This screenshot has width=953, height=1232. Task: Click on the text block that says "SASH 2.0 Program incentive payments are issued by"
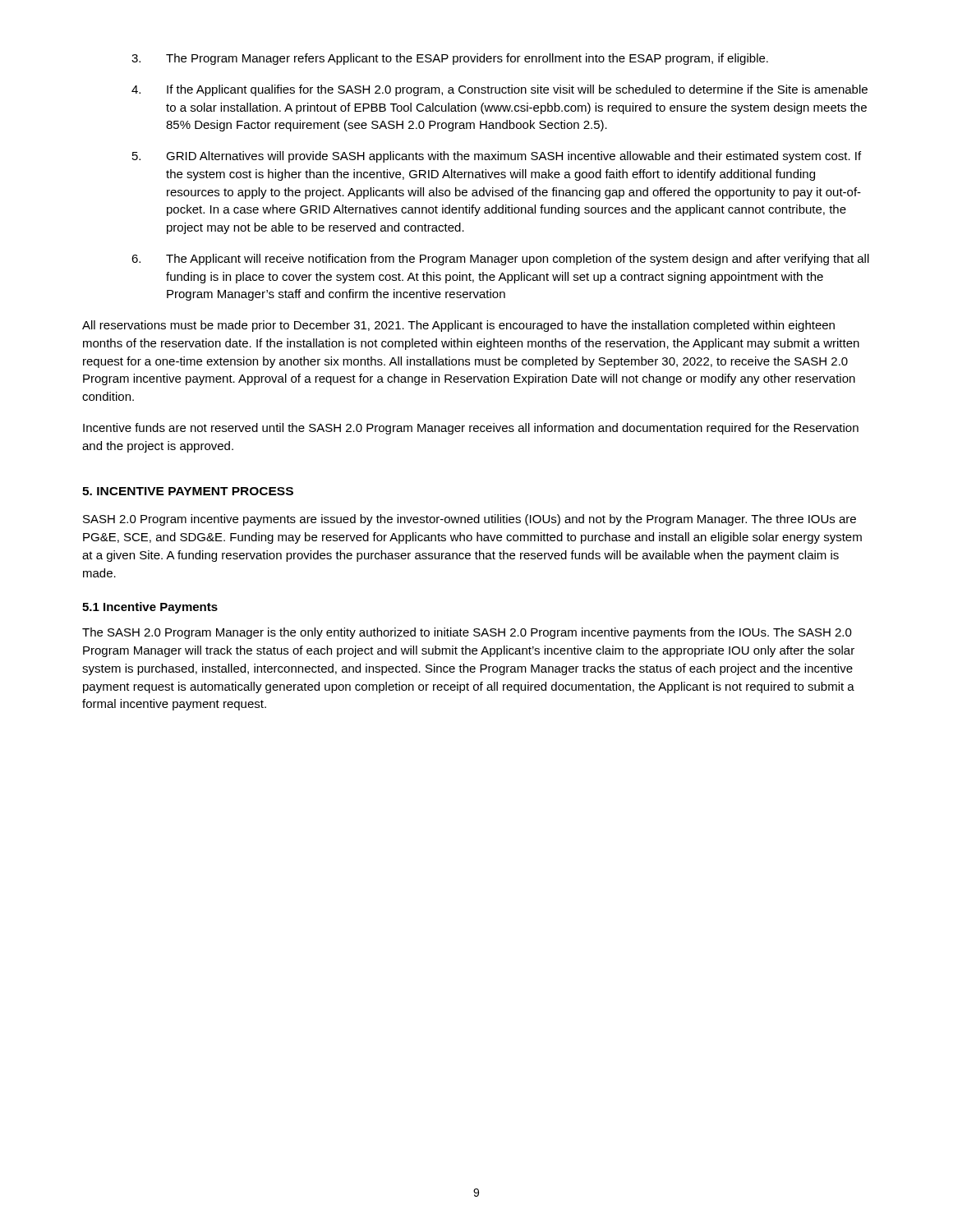[x=476, y=546]
